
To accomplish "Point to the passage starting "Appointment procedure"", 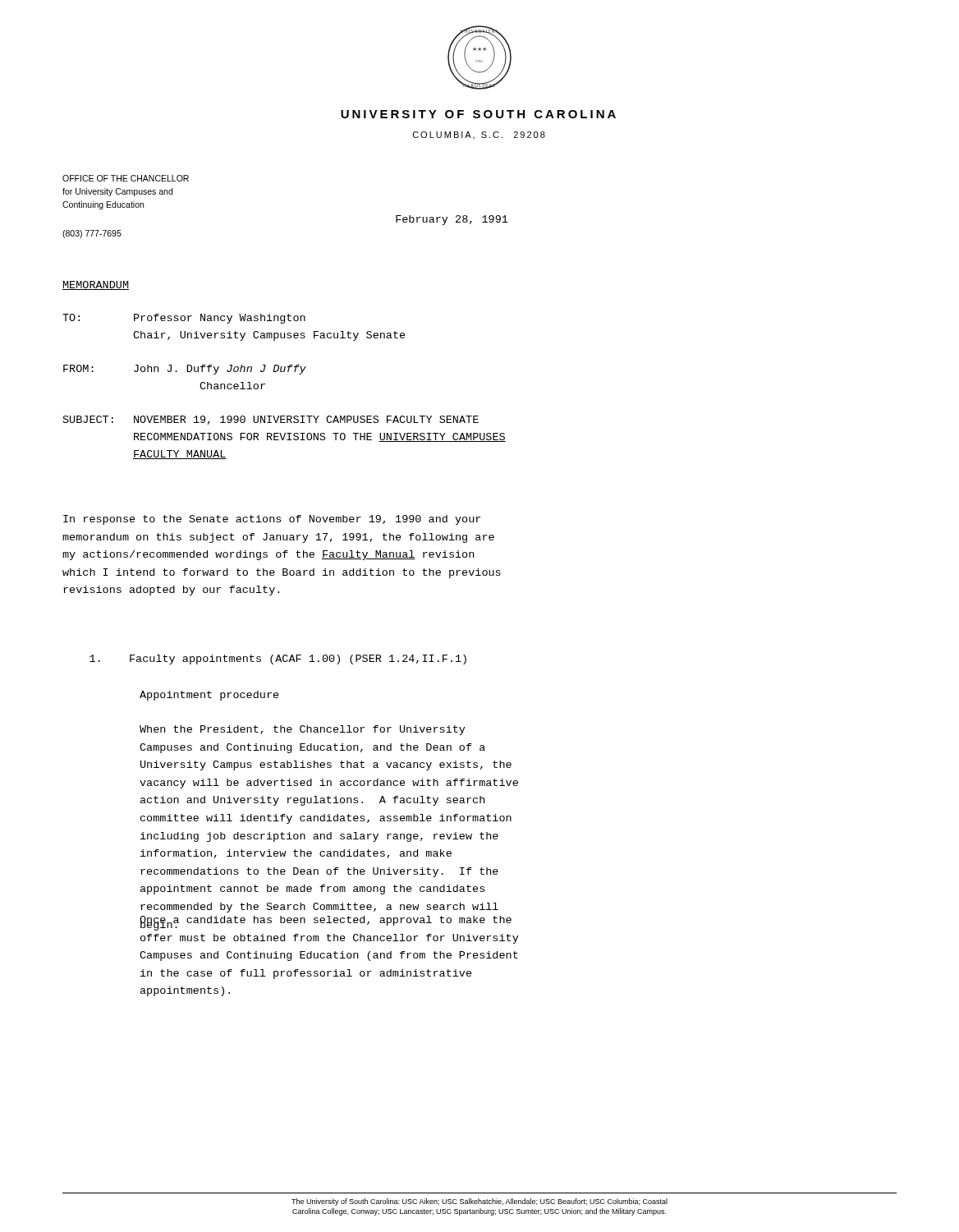I will tap(209, 695).
